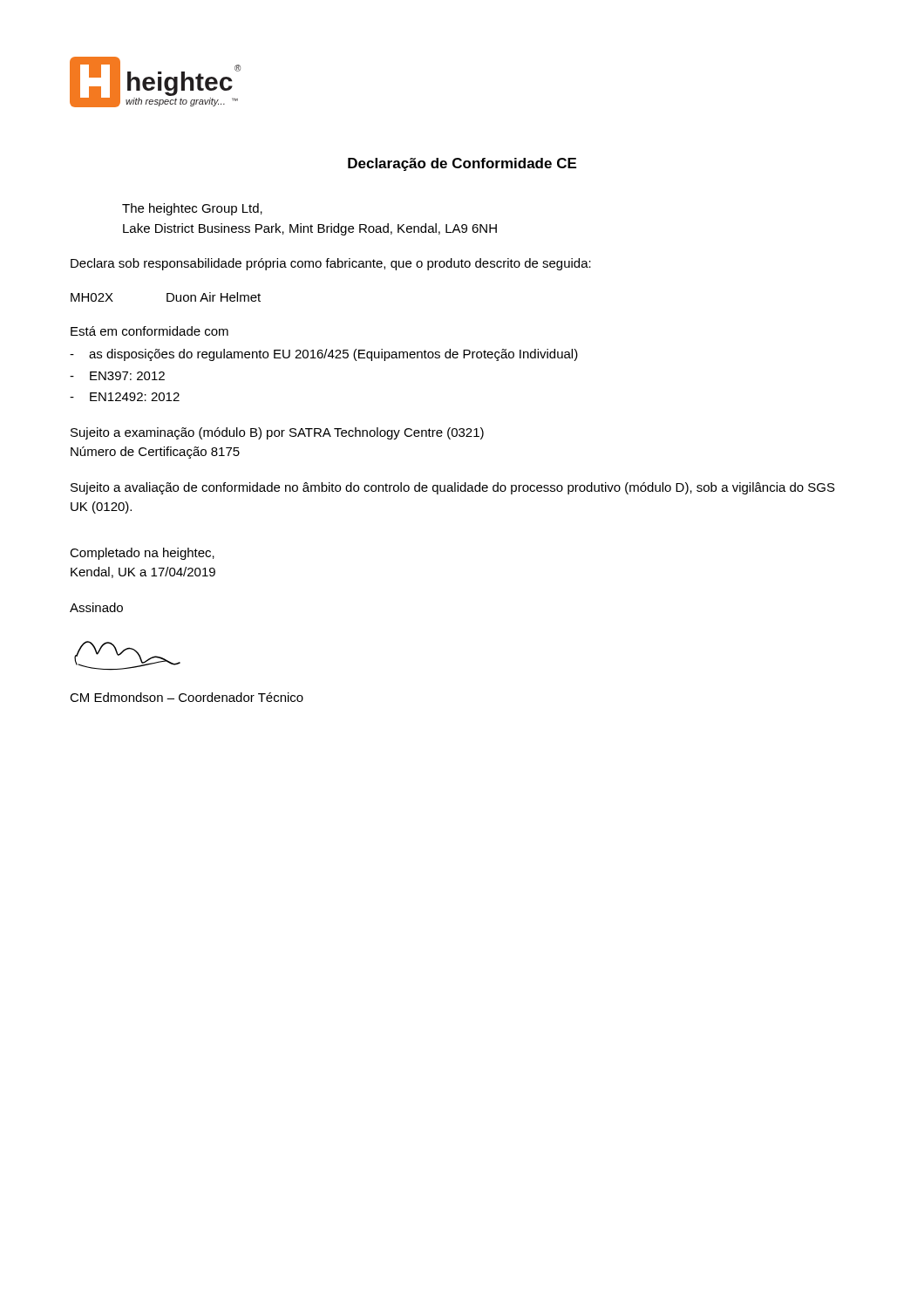Viewport: 924px width, 1308px height.
Task: Click on the block starting "- as disposições"
Action: click(324, 354)
